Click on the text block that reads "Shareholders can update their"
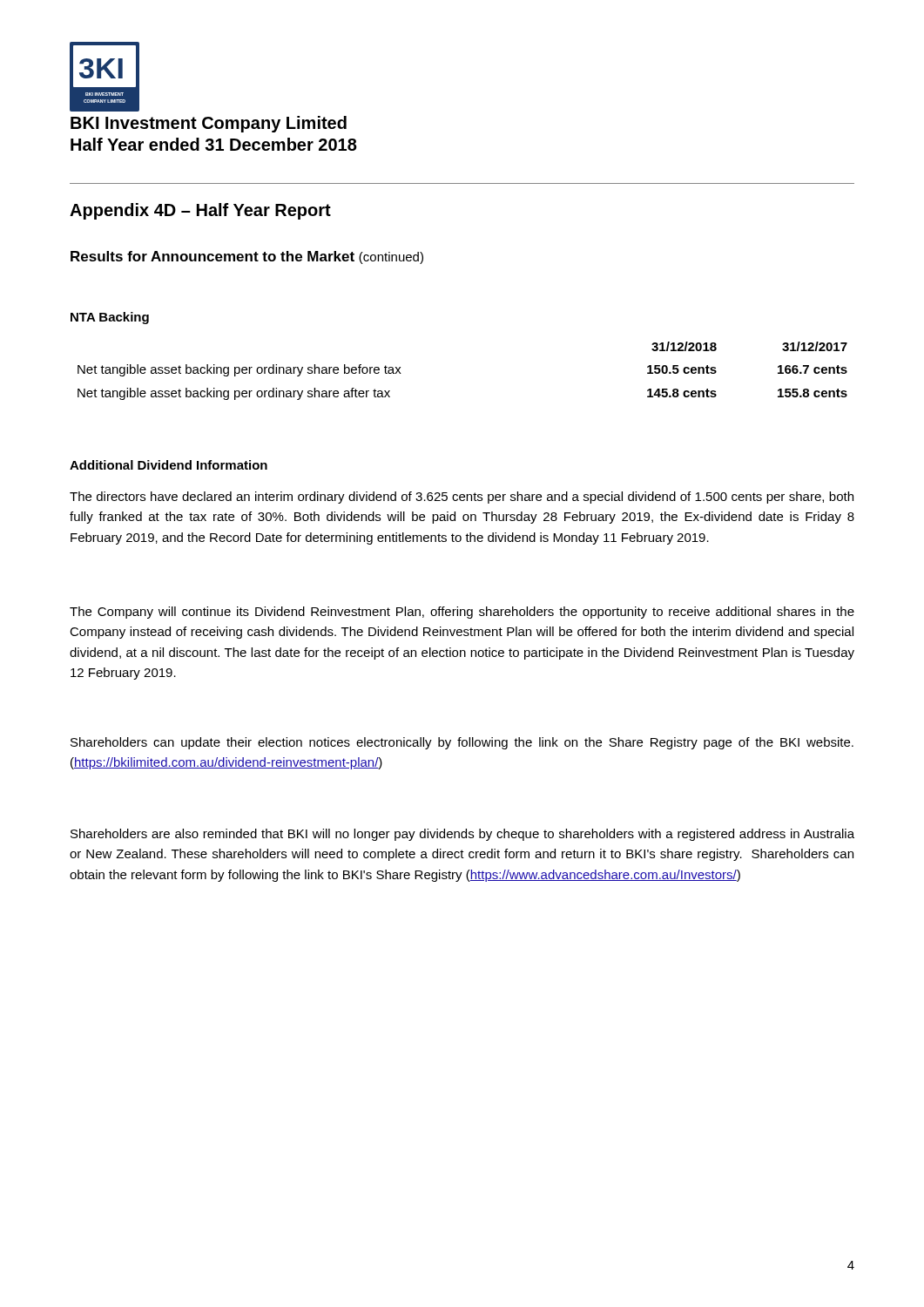 tap(462, 752)
